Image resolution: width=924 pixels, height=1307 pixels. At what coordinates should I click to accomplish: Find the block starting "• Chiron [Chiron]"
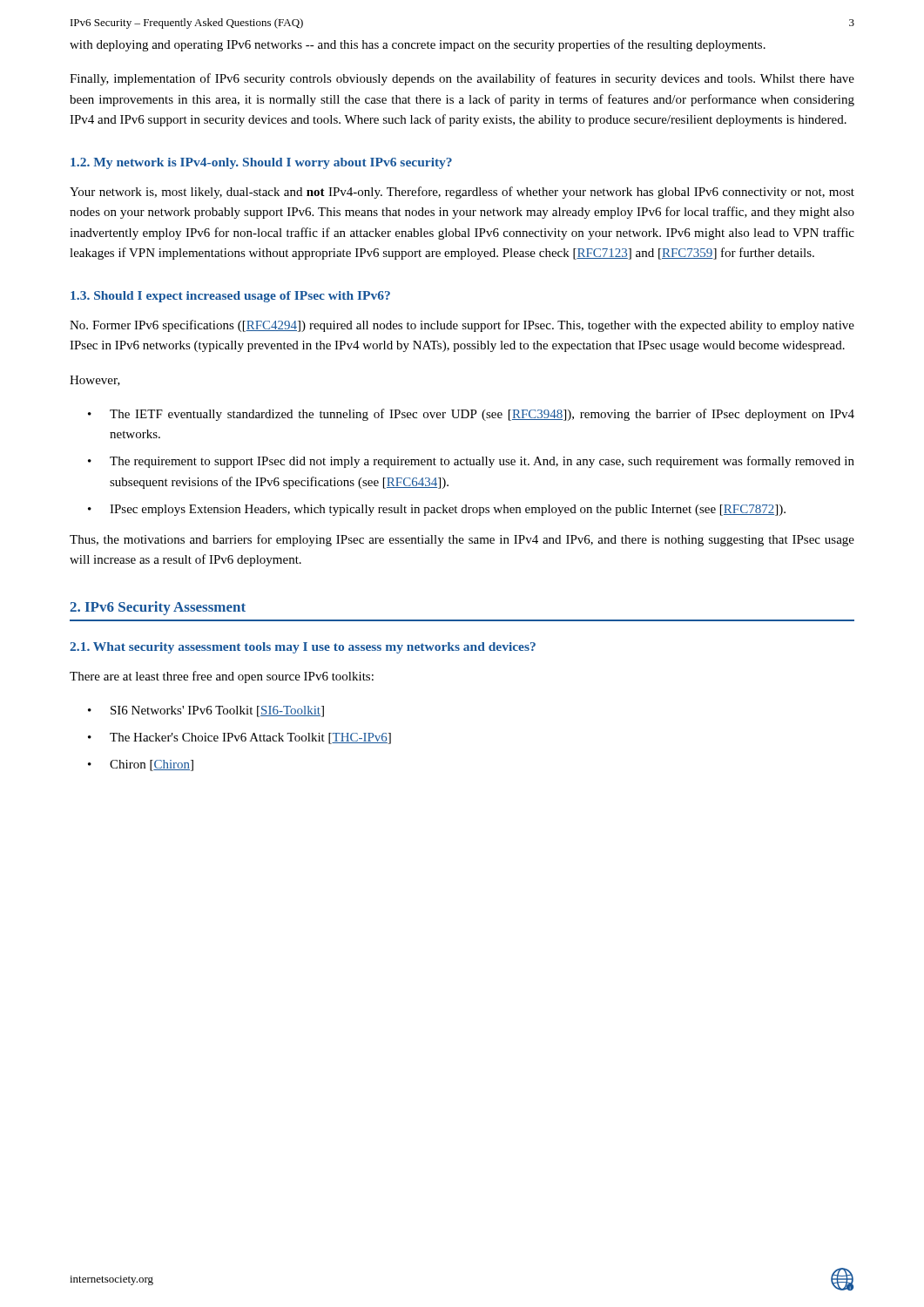141,765
